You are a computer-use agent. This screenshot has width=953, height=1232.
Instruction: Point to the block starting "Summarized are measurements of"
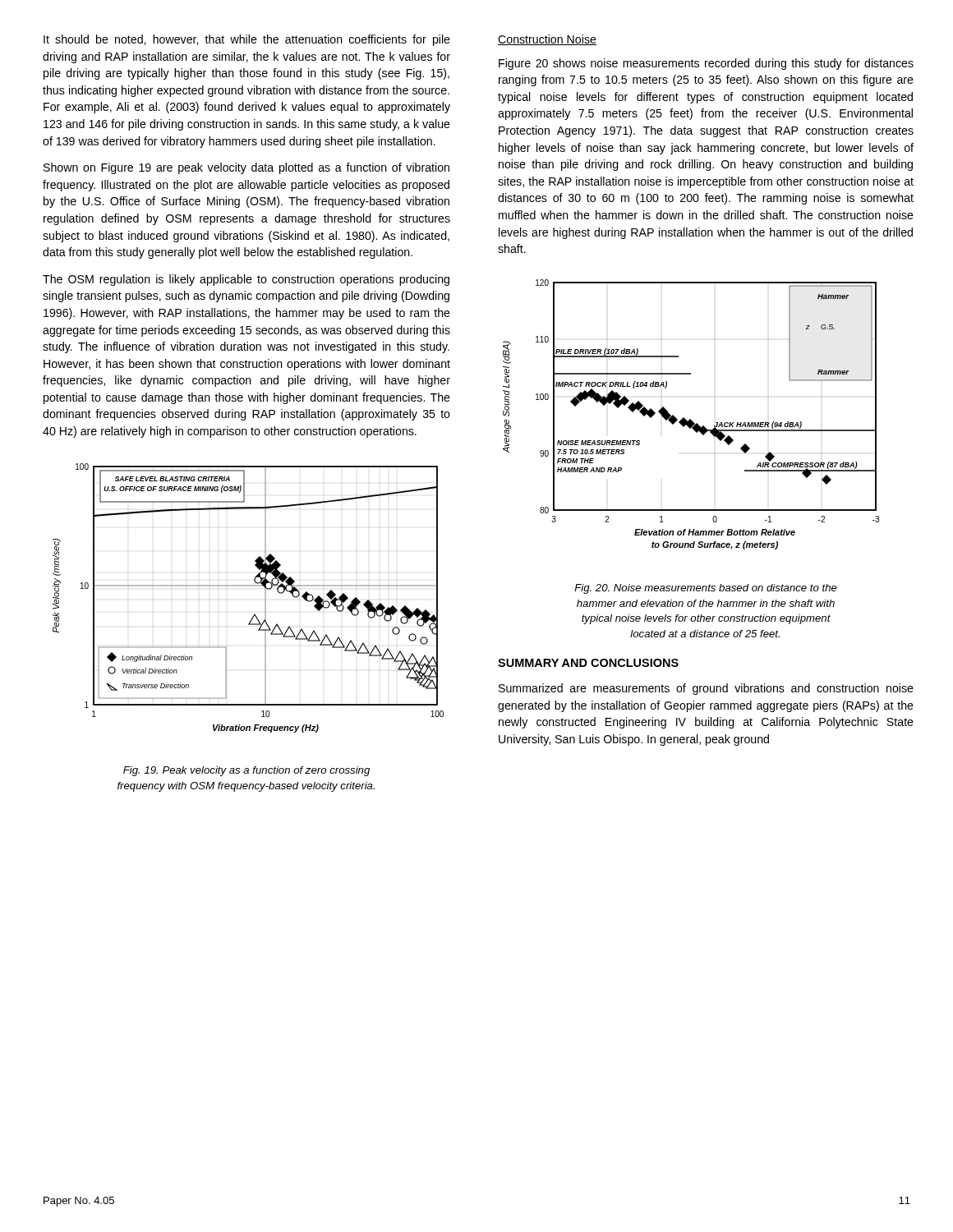pyautogui.click(x=706, y=714)
